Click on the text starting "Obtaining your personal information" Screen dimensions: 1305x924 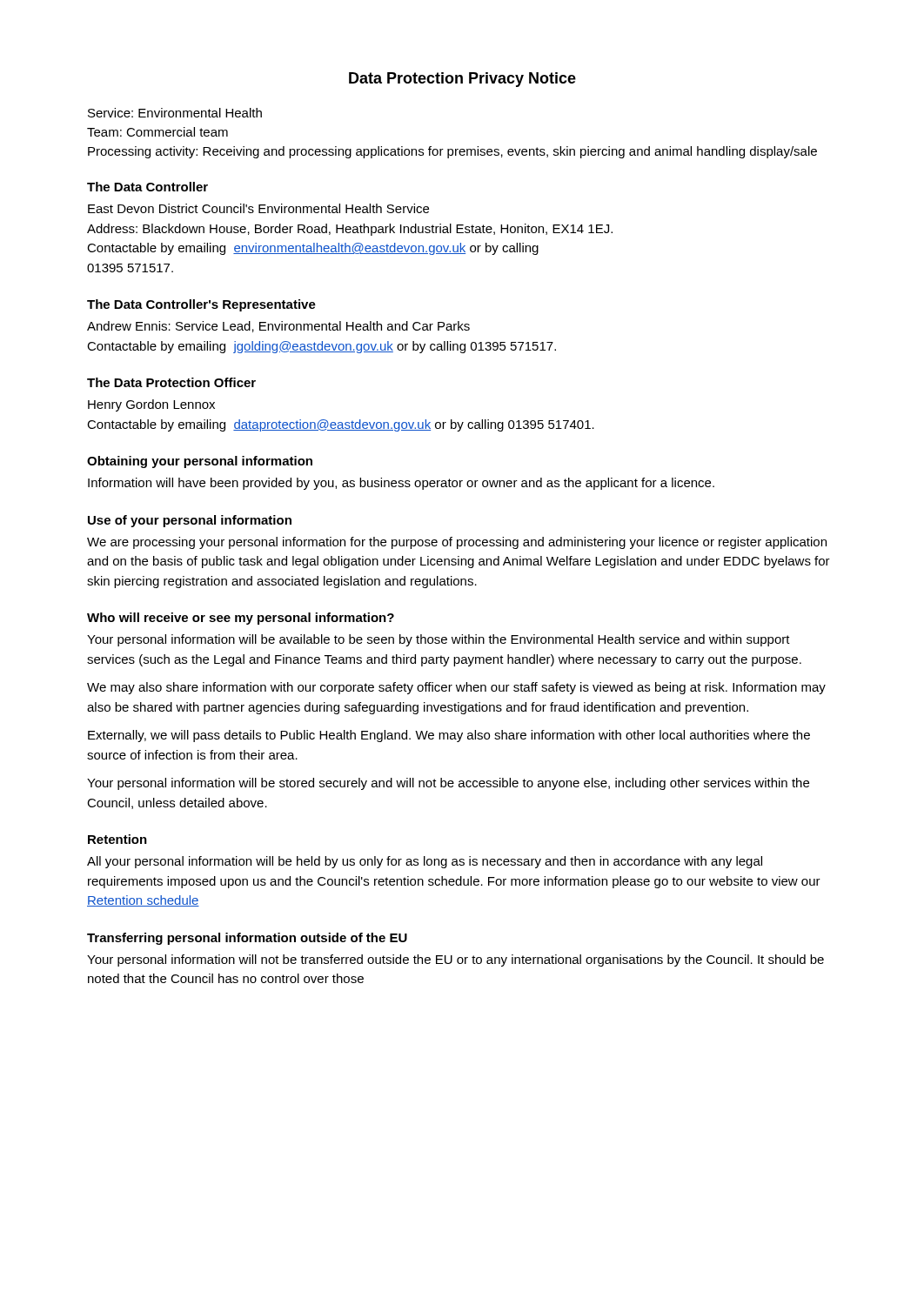pos(200,461)
